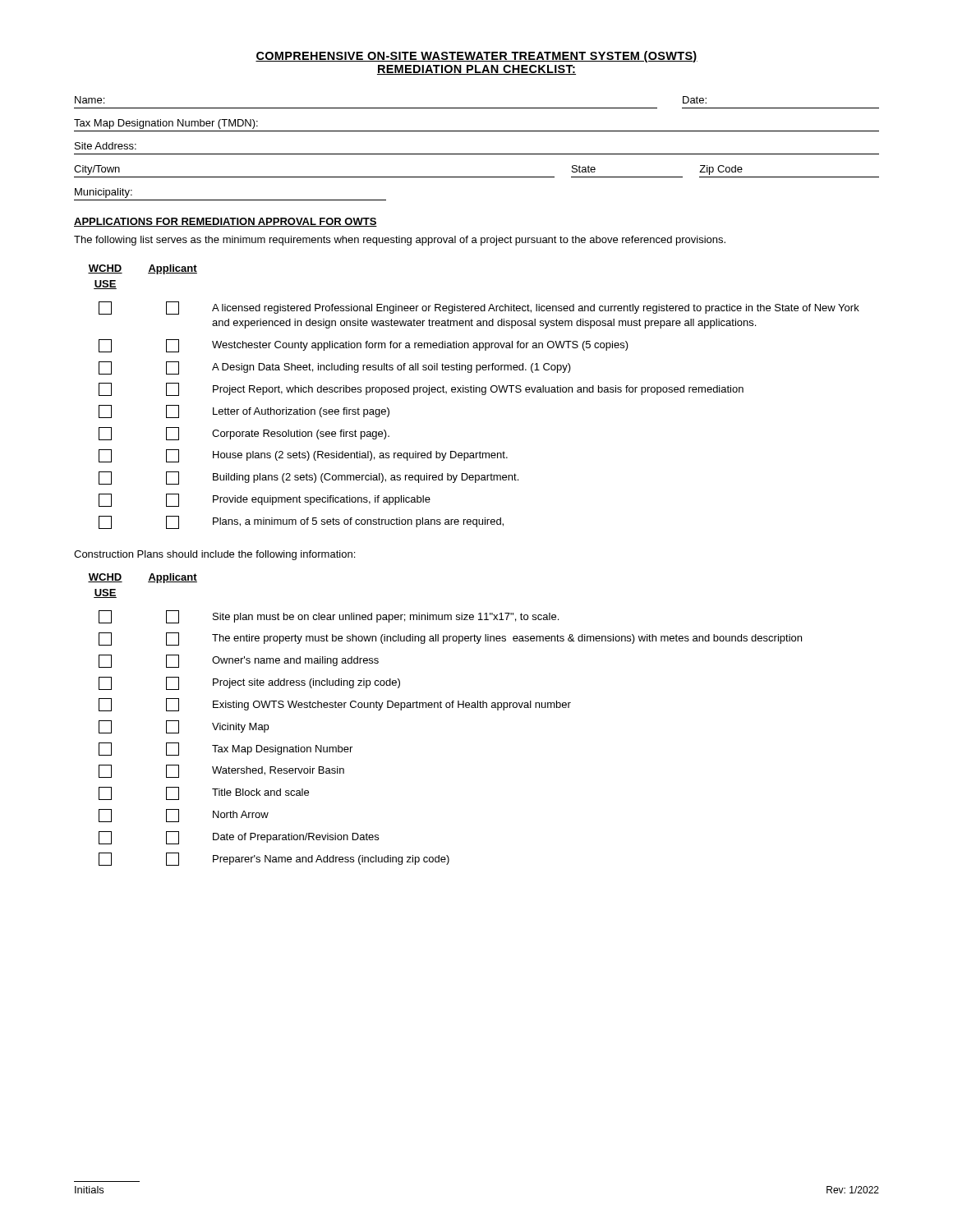This screenshot has height=1232, width=953.
Task: Navigate to the region starting "The following list serves as the"
Action: pyautogui.click(x=400, y=239)
